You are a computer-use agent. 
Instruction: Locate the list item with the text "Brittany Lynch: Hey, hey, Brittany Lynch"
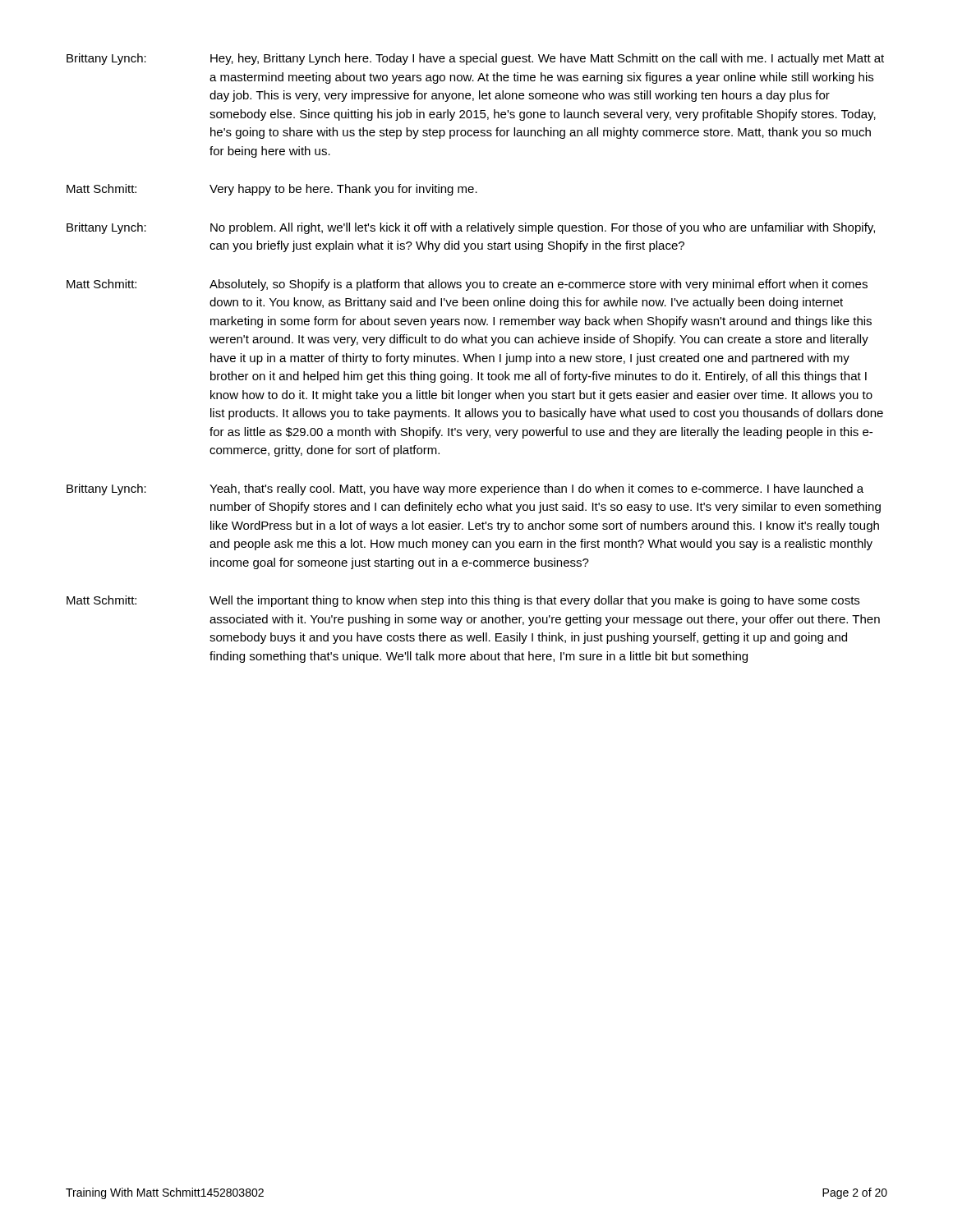click(x=476, y=105)
